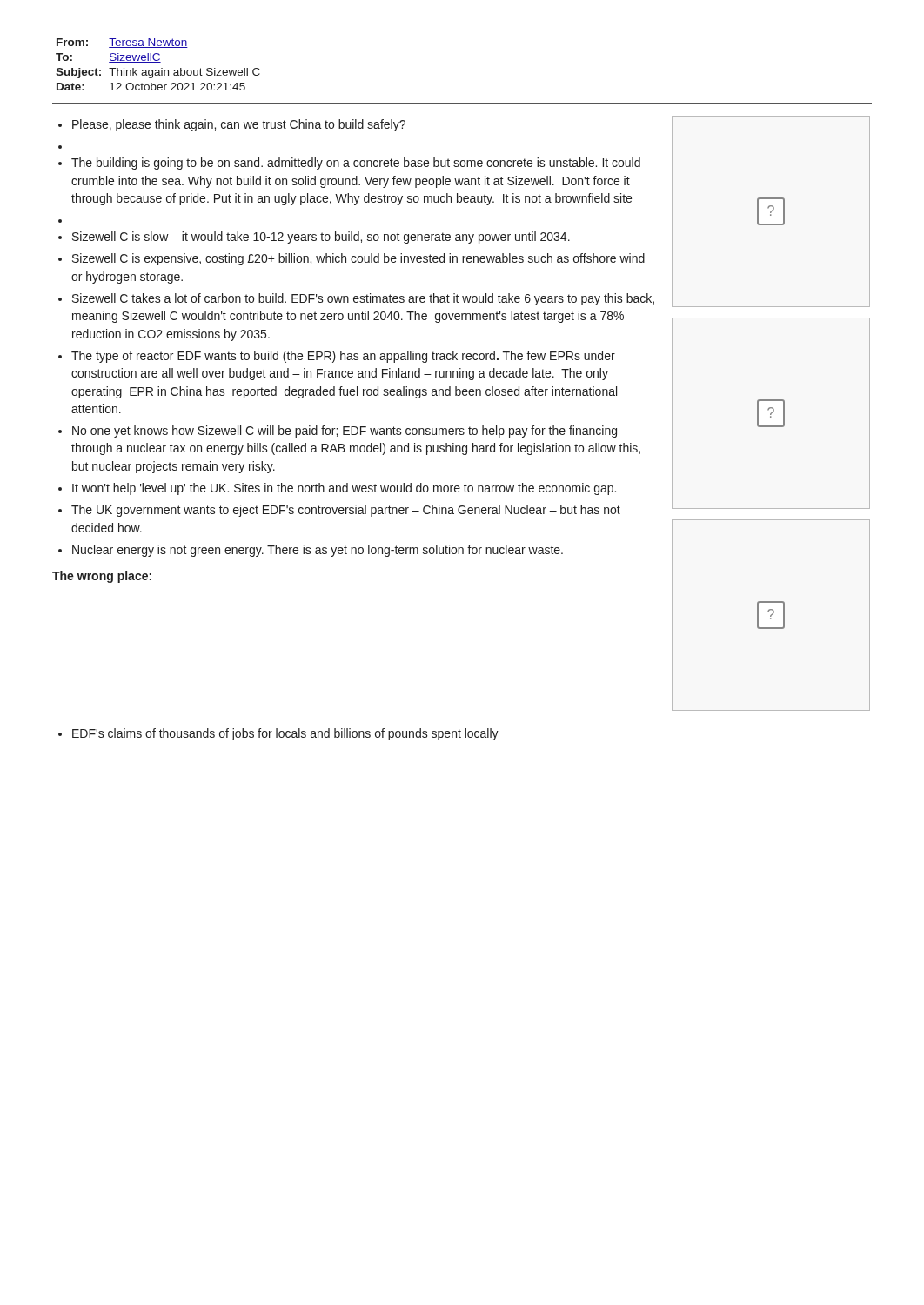924x1305 pixels.
Task: Navigate to the text starting "No one yet knows how"
Action: [x=356, y=448]
